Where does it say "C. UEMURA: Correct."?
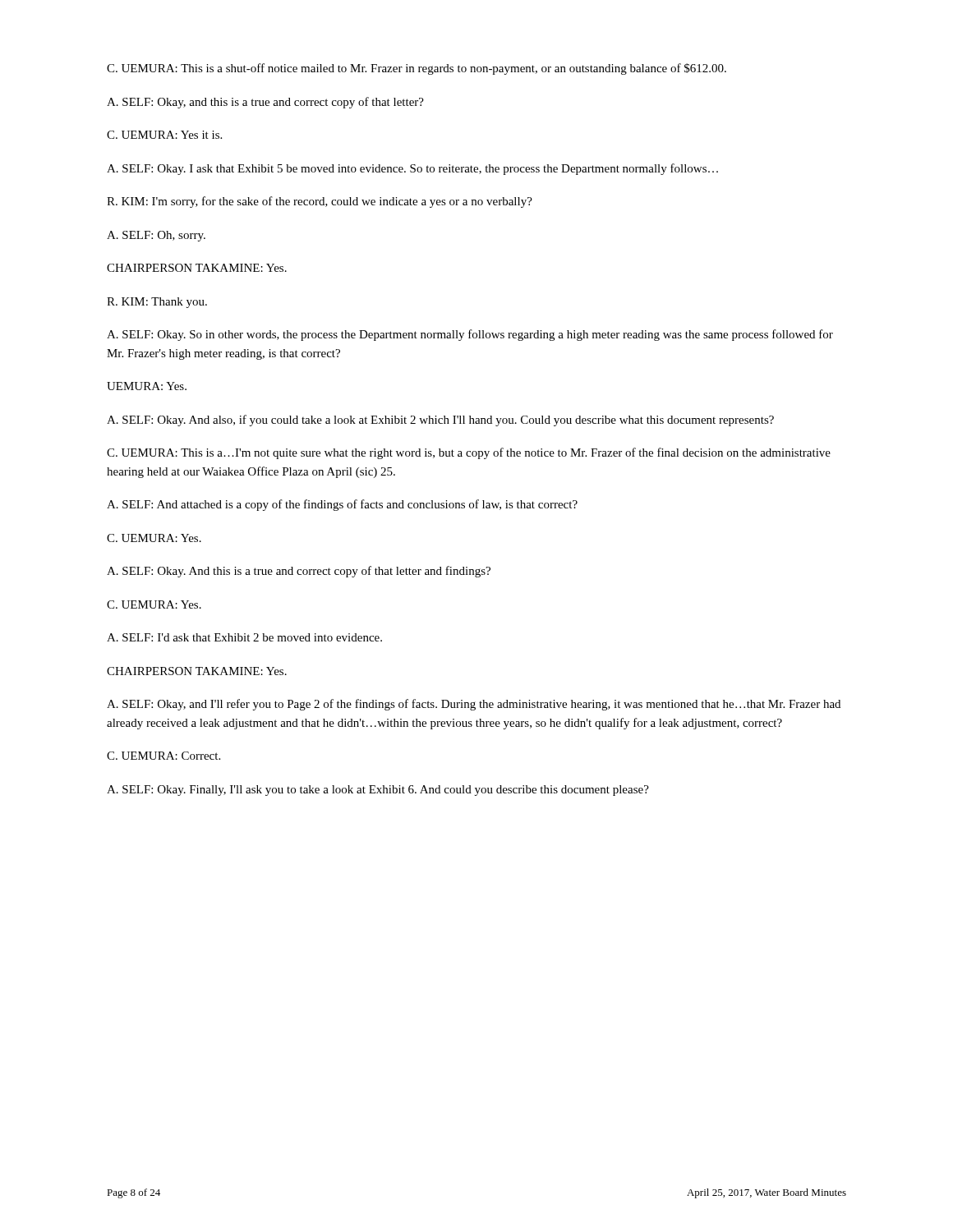 pyautogui.click(x=164, y=756)
